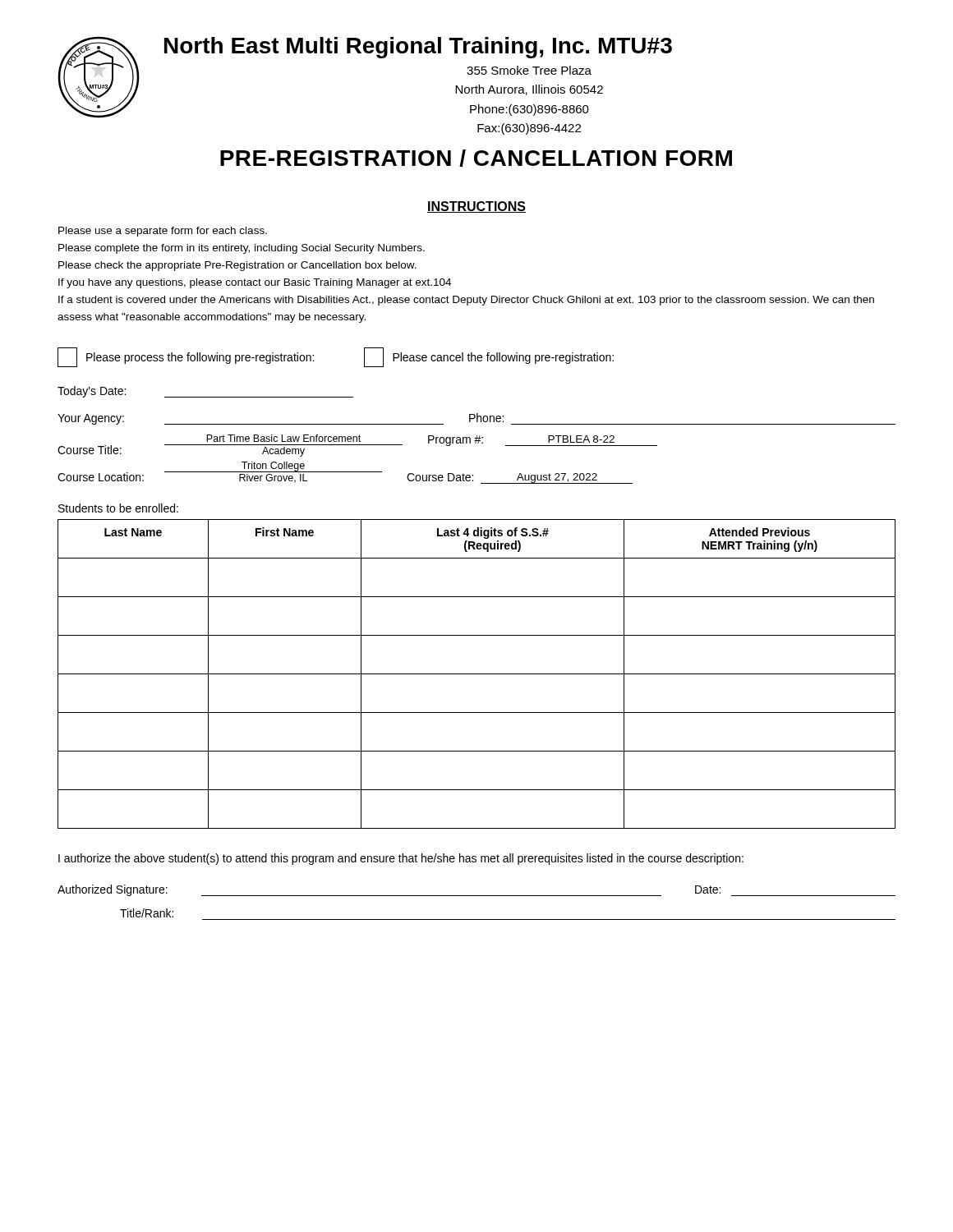The height and width of the screenshot is (1232, 953).
Task: Where does it say "Authorized Signature: Date:"?
Action: tap(476, 889)
